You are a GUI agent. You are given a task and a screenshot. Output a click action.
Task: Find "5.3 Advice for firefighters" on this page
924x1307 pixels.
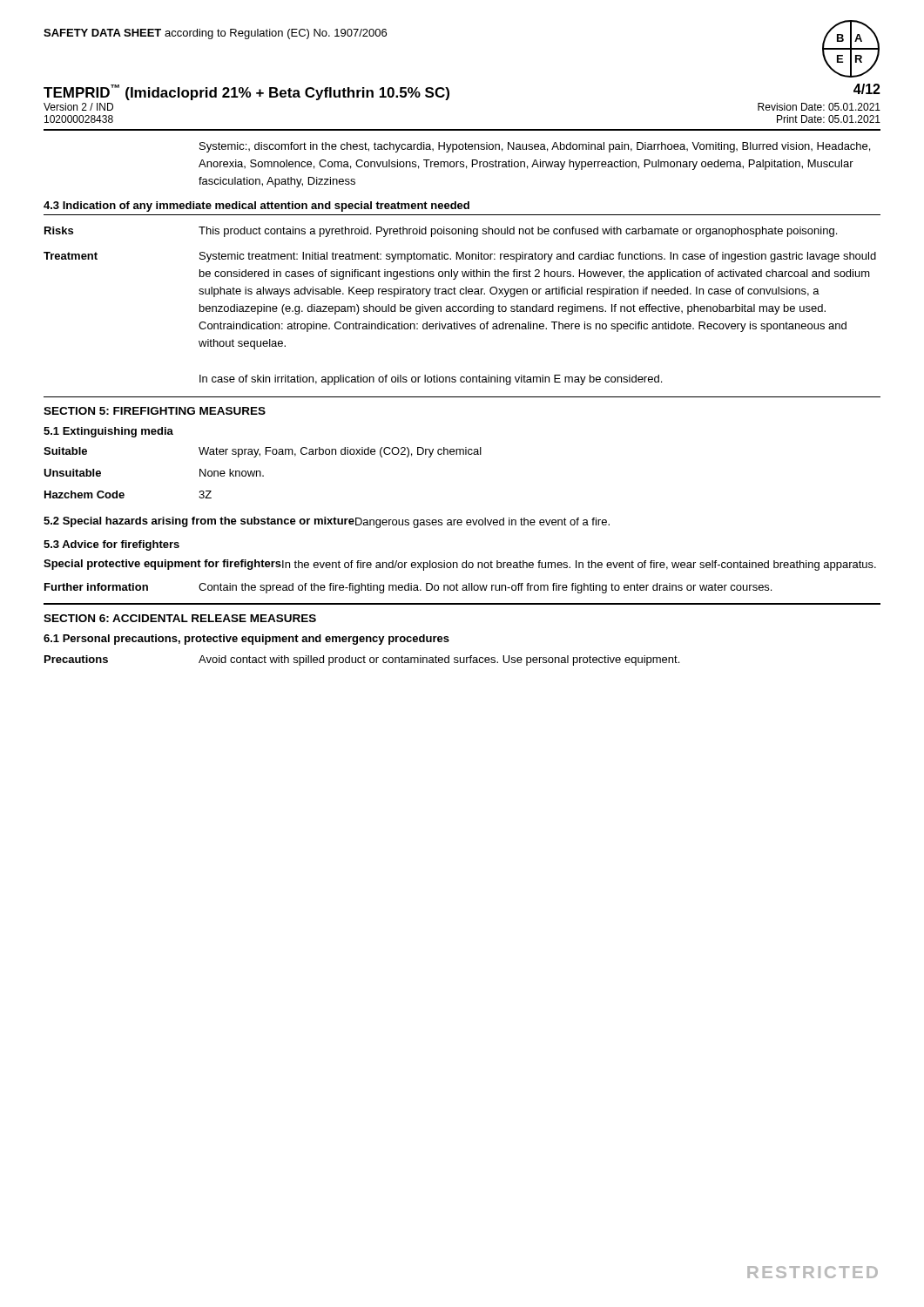pos(112,544)
